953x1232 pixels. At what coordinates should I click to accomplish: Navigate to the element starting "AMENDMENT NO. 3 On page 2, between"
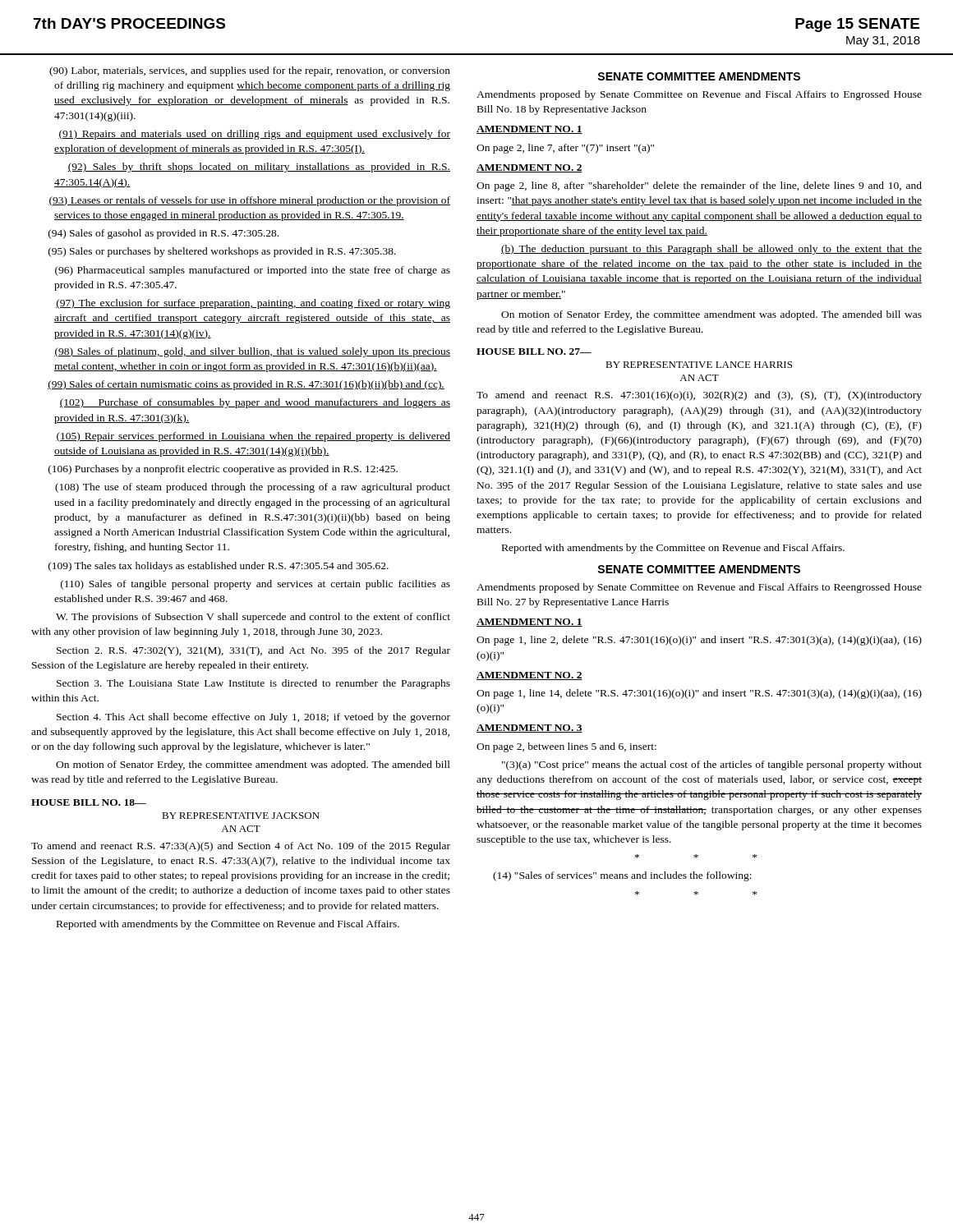coord(699,784)
